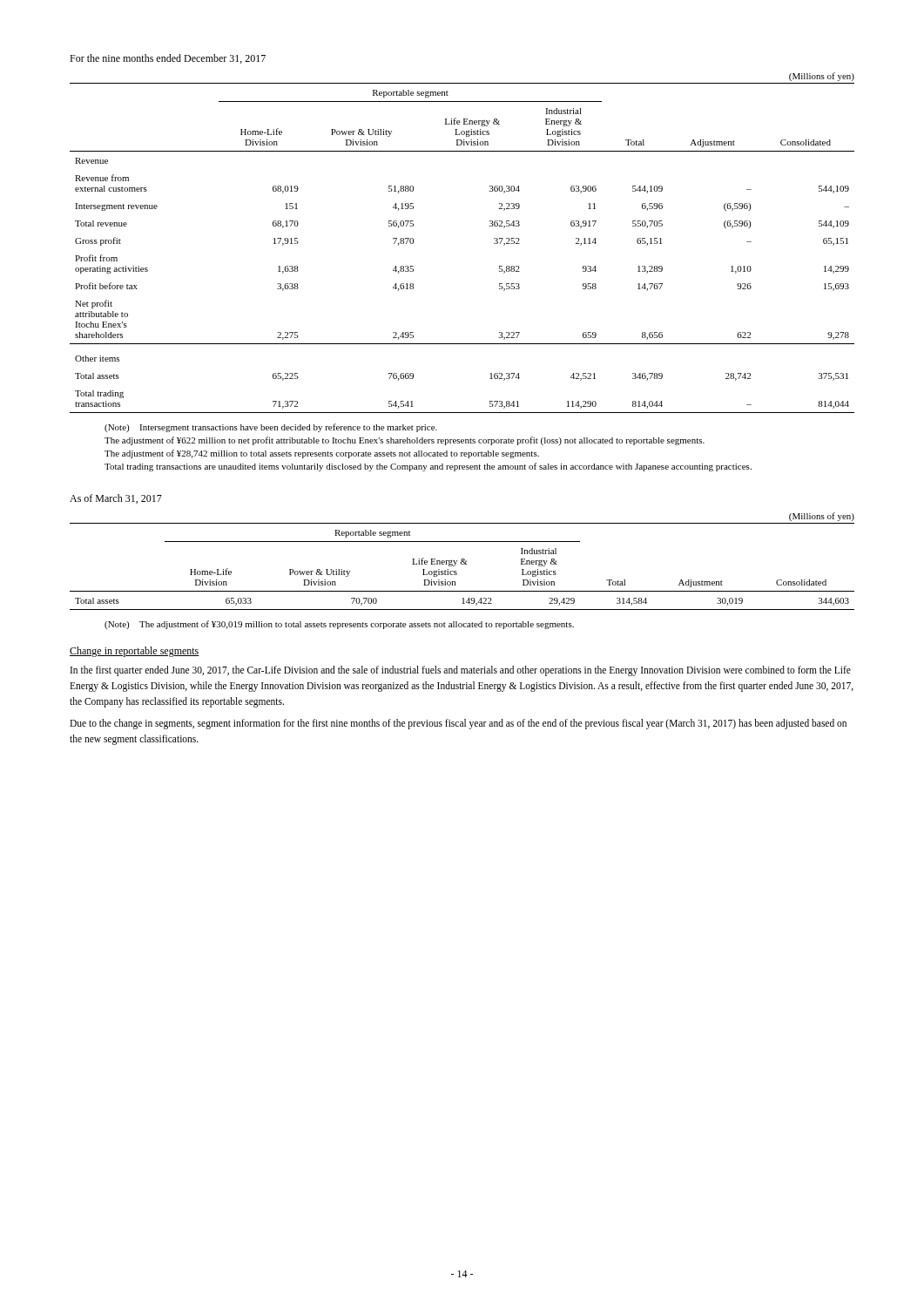Locate the region starting "Change in reportable"
This screenshot has height=1307, width=924.
[x=134, y=651]
